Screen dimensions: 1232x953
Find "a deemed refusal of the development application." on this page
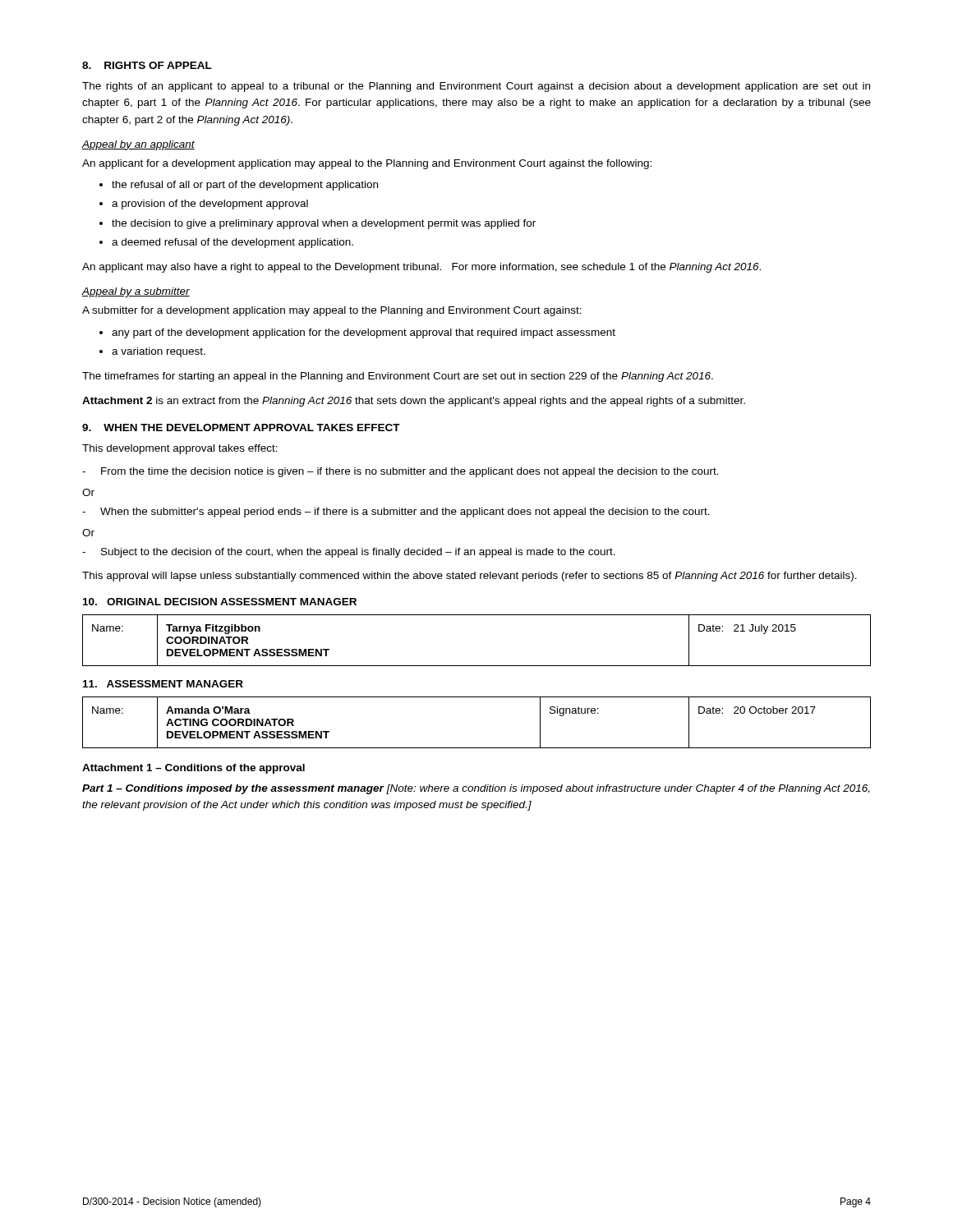tap(226, 243)
